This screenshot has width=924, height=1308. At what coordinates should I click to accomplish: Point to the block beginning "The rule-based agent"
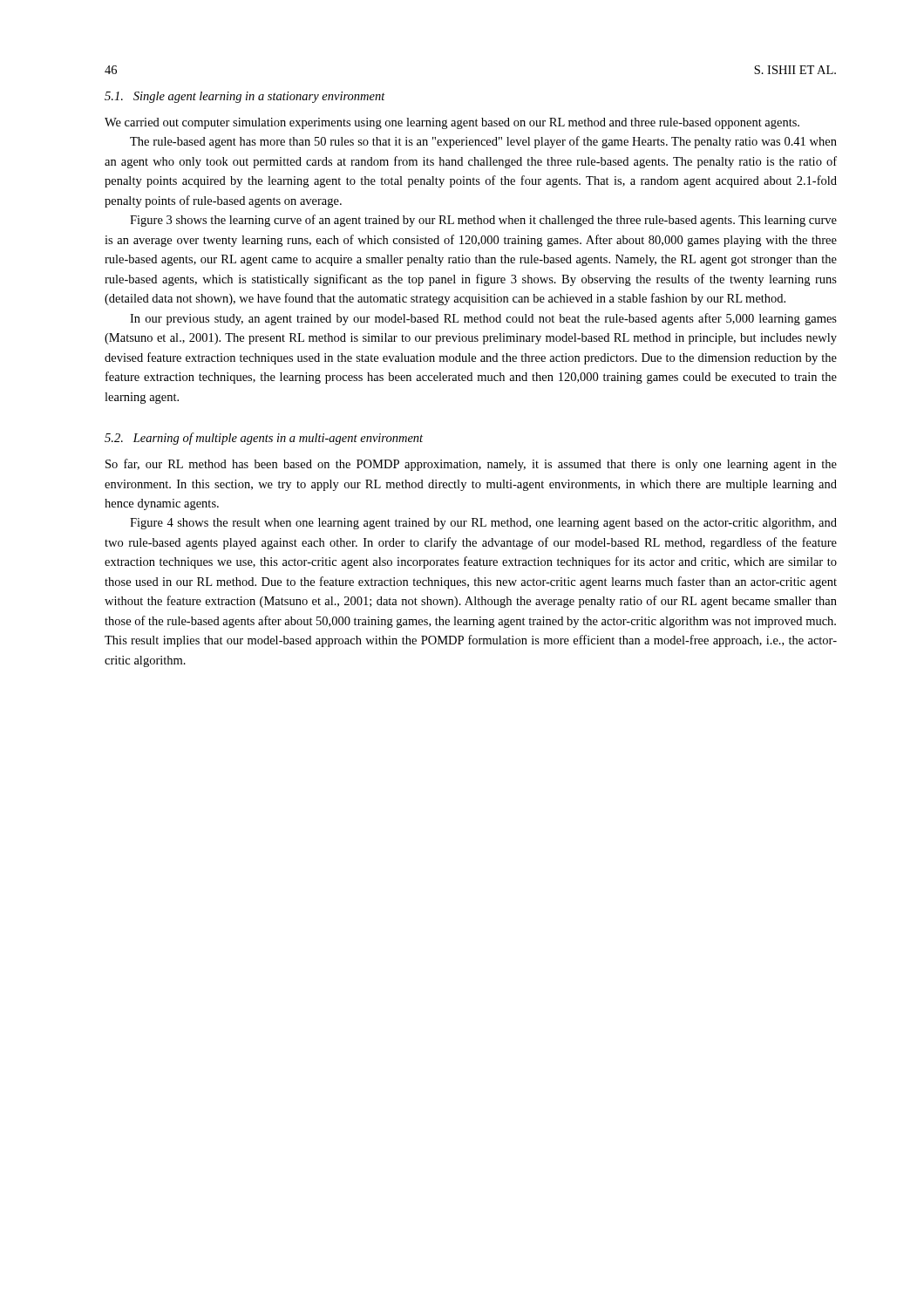click(x=471, y=171)
